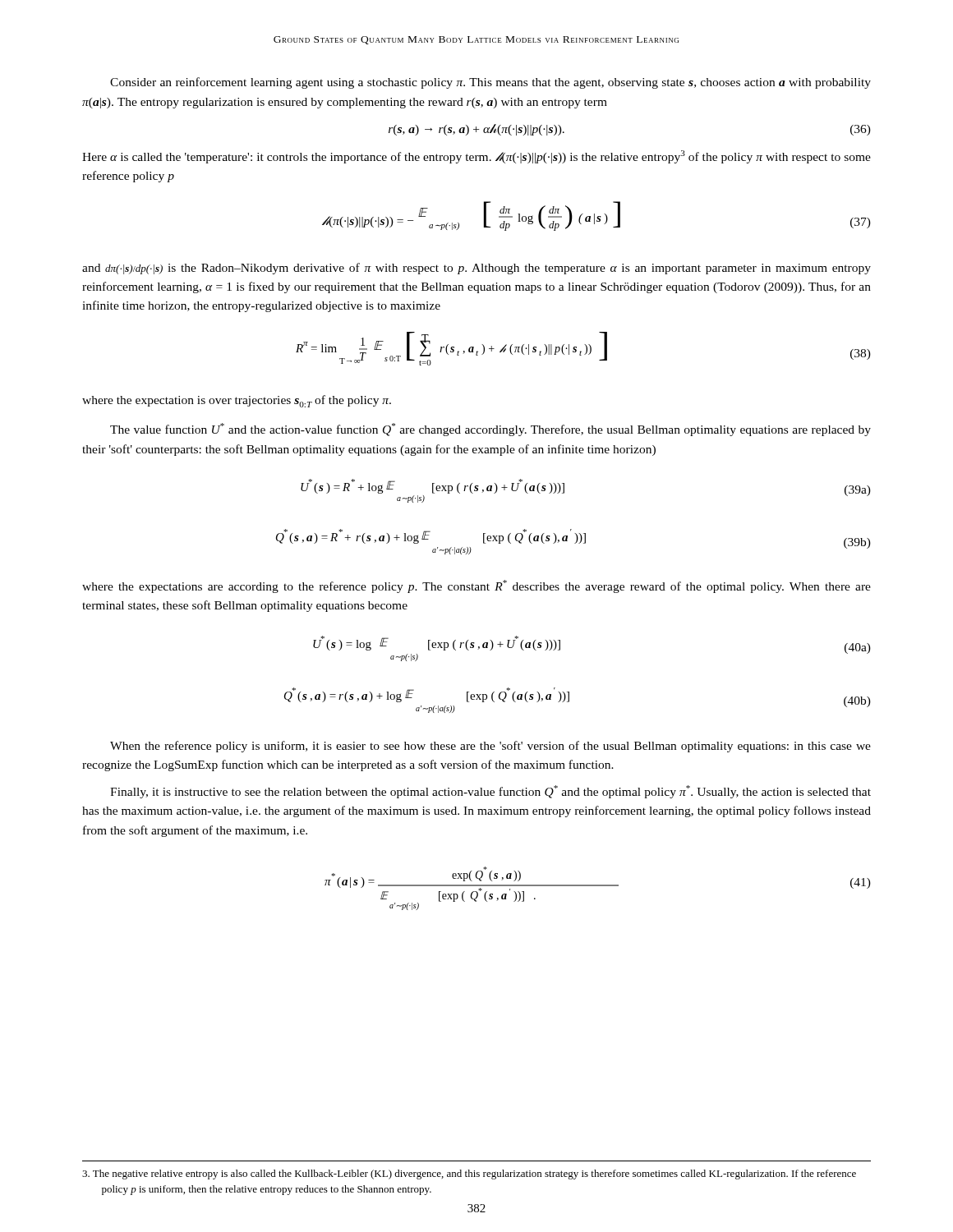Click on the region starting "and dπ(·|s)/dp(·|s) is the Radon–Nikodym derivative of"

click(x=476, y=286)
